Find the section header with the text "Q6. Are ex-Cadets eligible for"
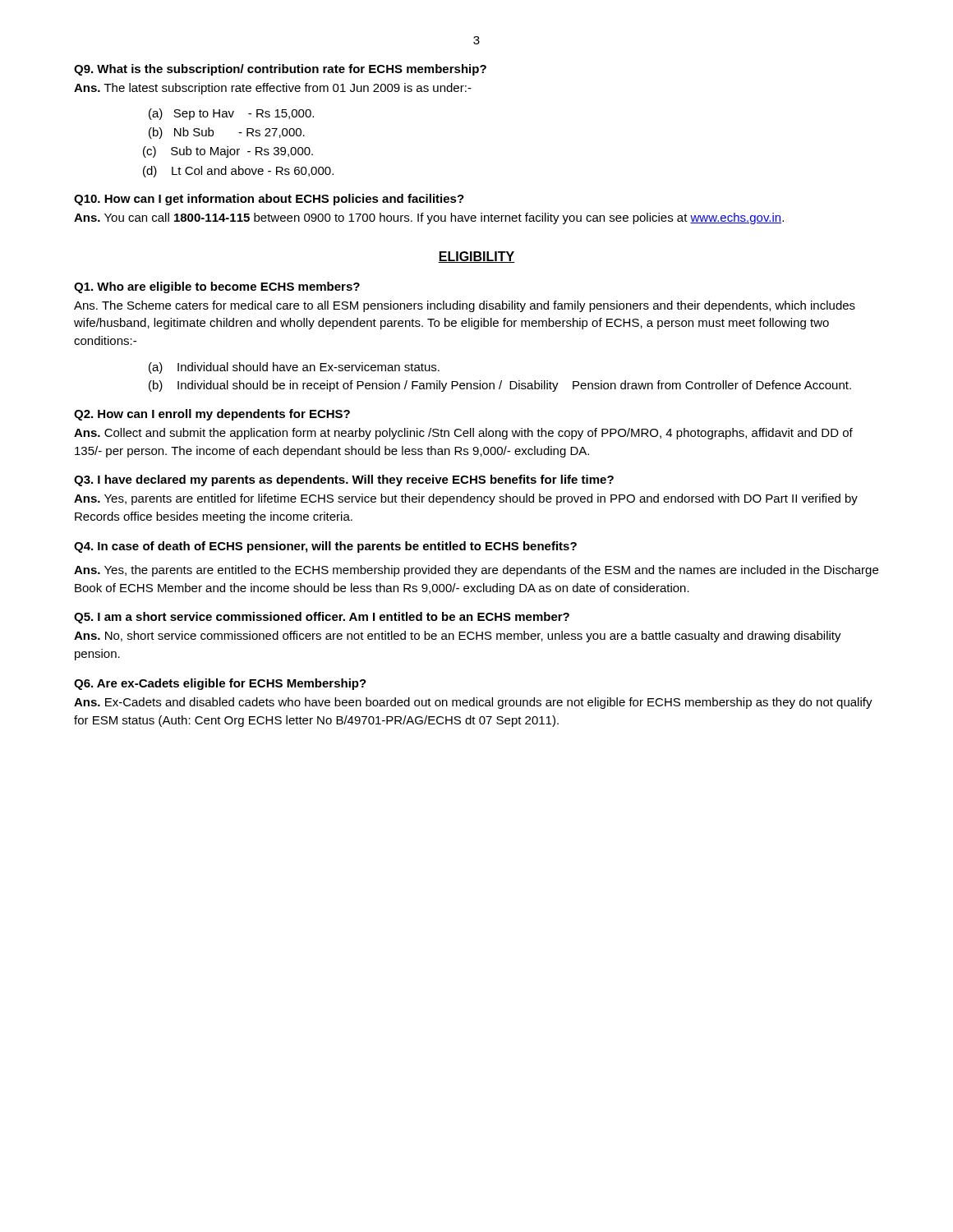 220,683
